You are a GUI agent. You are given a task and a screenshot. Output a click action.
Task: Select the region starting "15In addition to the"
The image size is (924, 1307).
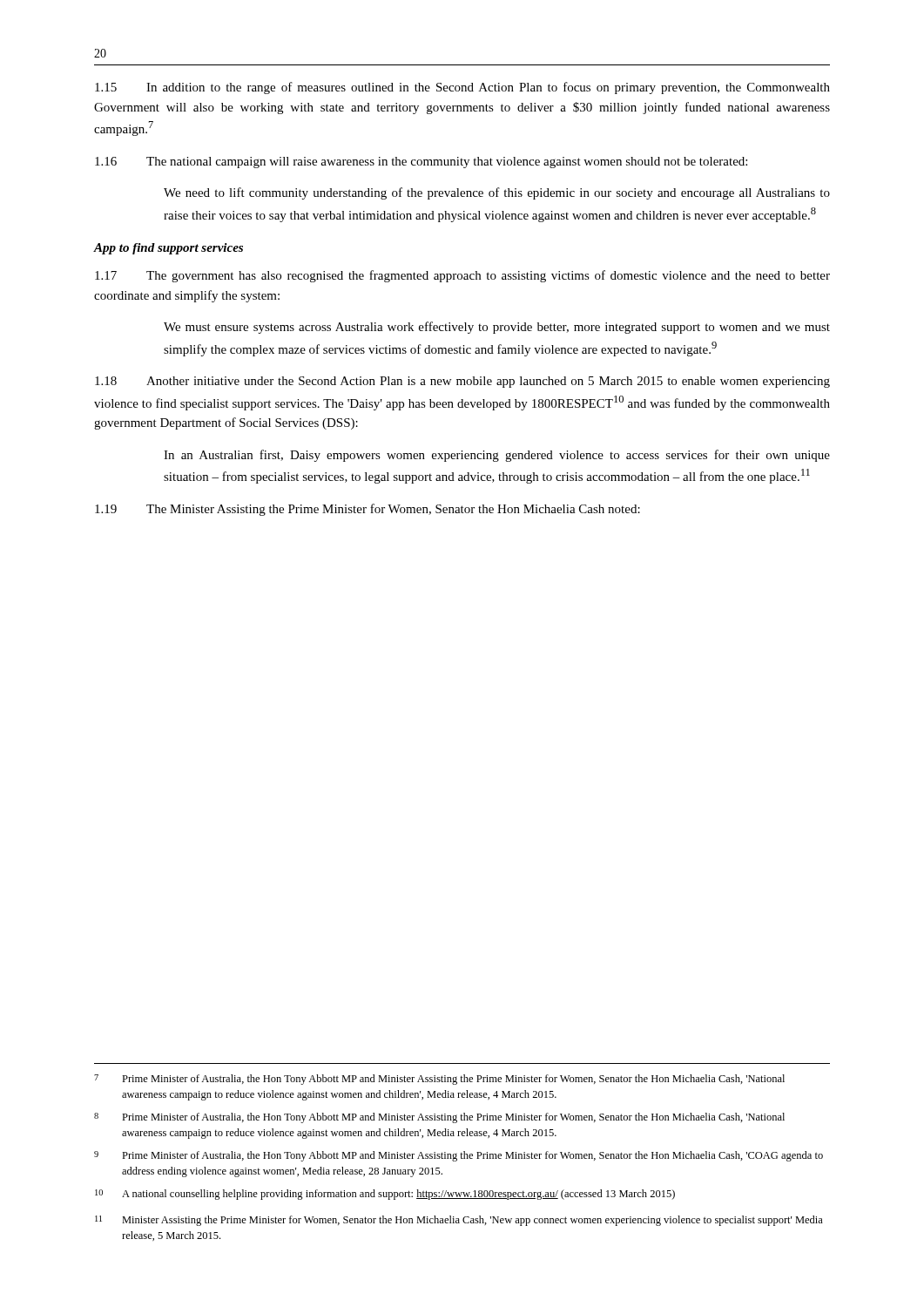462,107
